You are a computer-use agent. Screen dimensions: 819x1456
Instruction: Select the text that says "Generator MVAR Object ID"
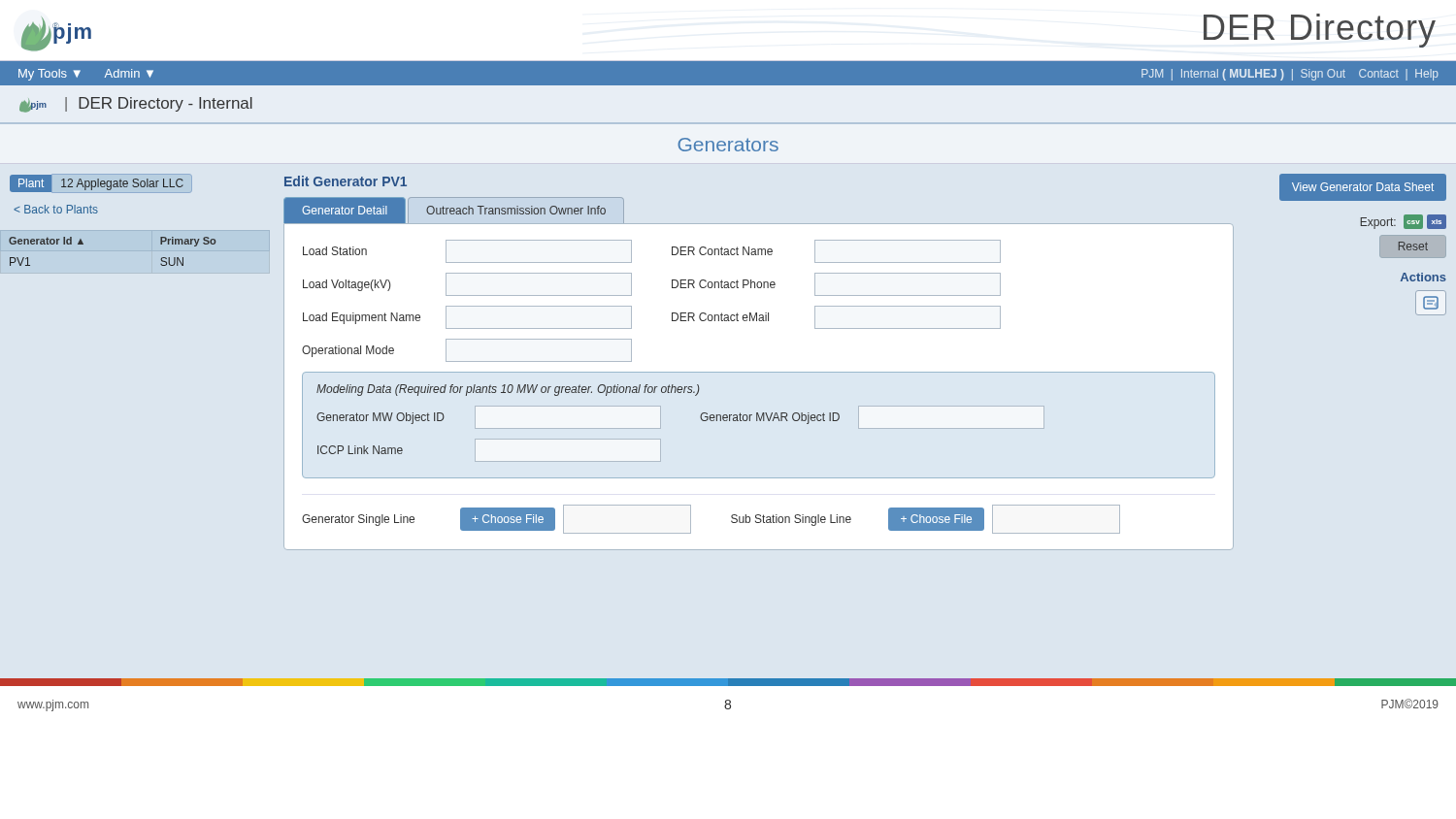770,417
